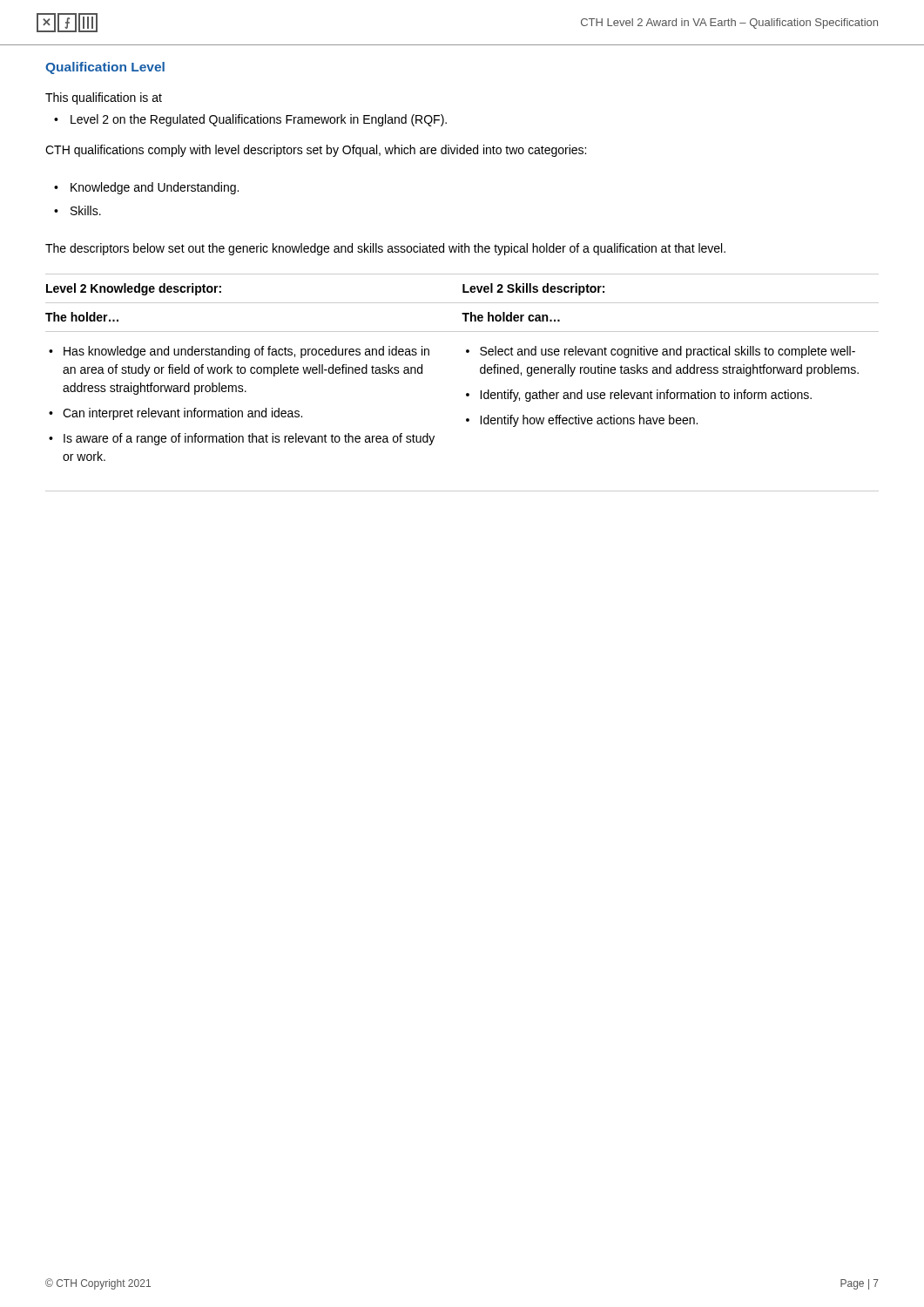Find the table that mentions "Level 2 Knowledge"
Screen dimensions: 1307x924
(x=462, y=382)
